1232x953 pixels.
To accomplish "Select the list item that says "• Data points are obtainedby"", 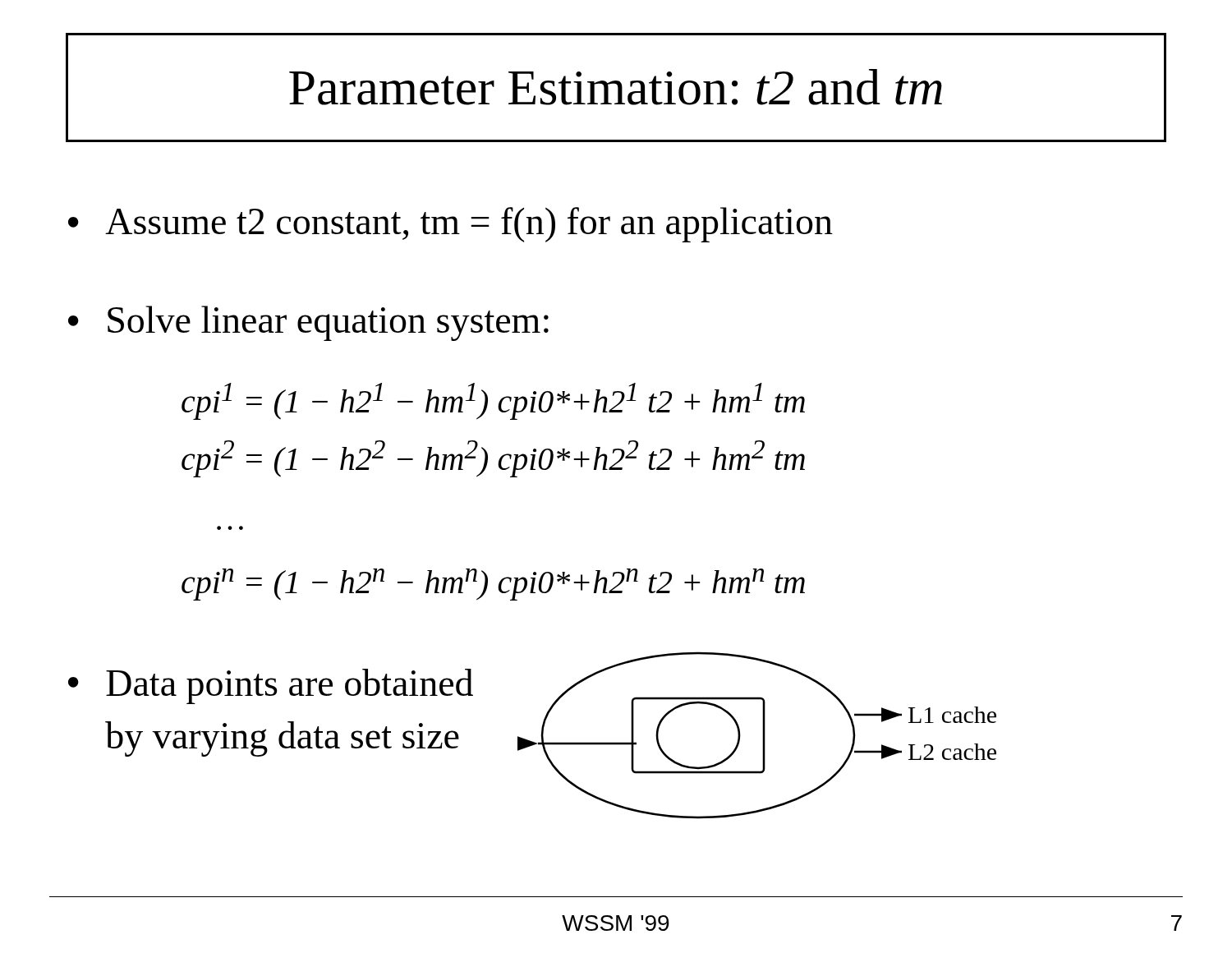I will (x=270, y=710).
